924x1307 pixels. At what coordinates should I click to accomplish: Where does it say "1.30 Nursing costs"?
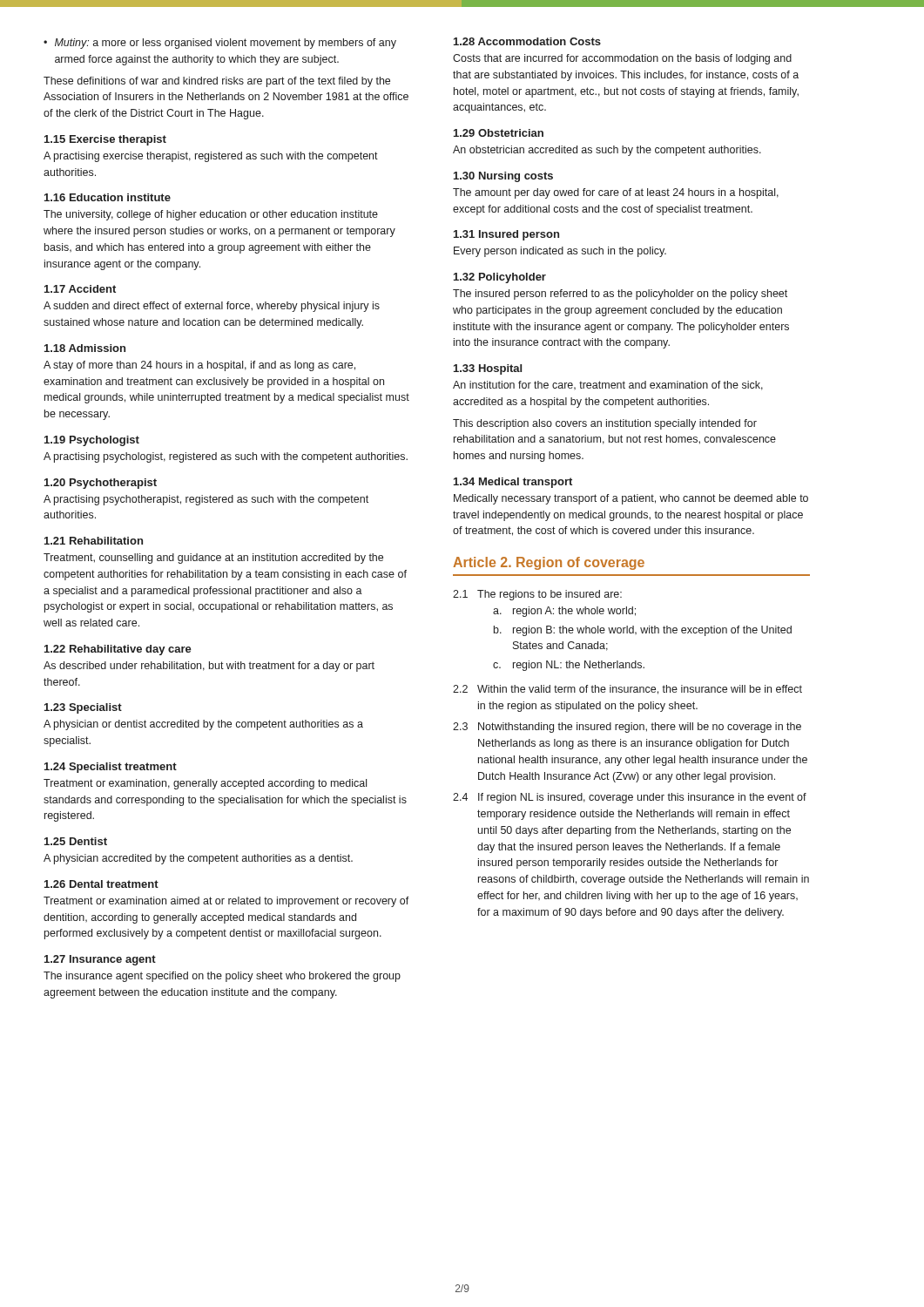(x=503, y=175)
